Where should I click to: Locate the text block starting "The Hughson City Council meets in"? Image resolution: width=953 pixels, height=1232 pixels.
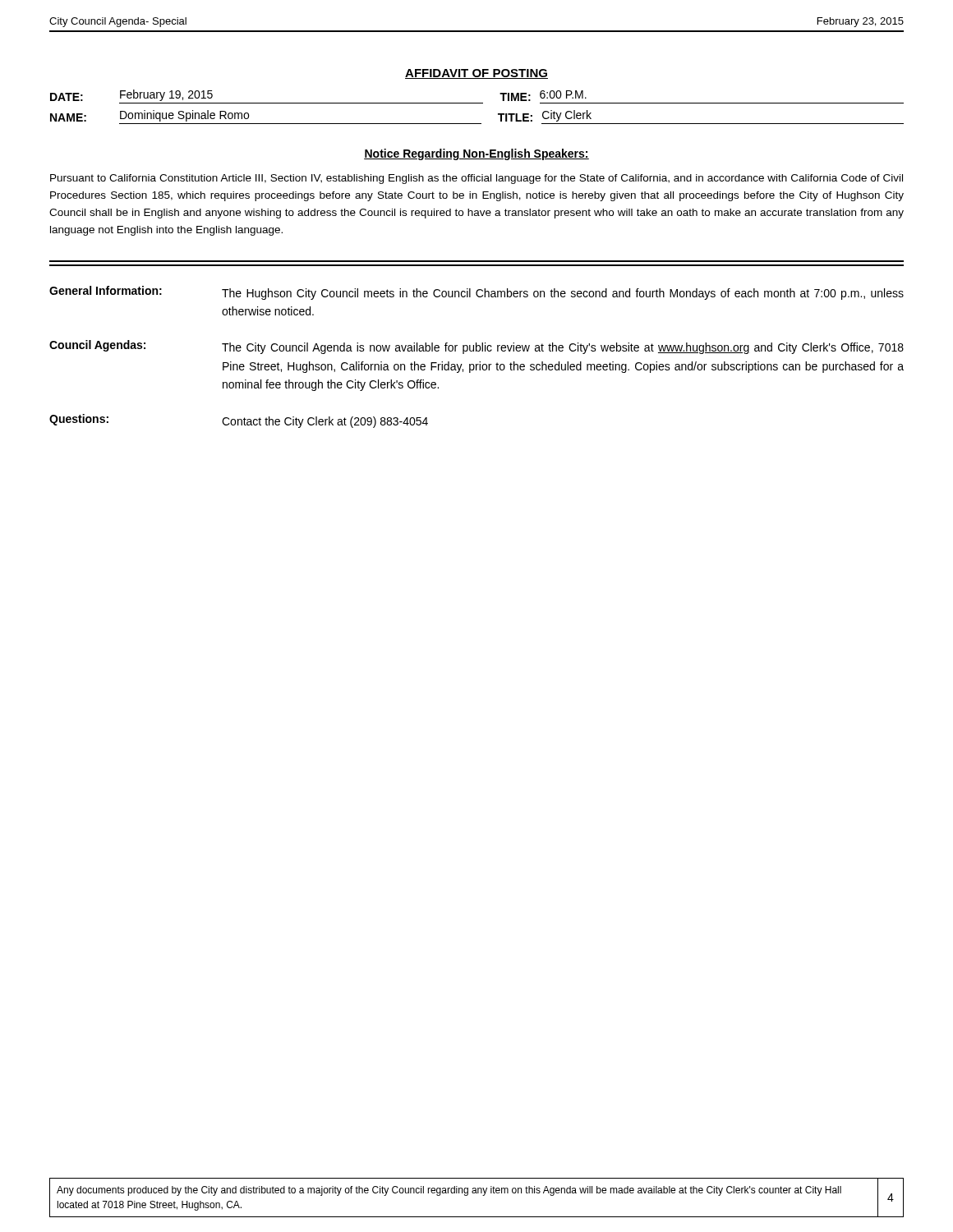563,302
